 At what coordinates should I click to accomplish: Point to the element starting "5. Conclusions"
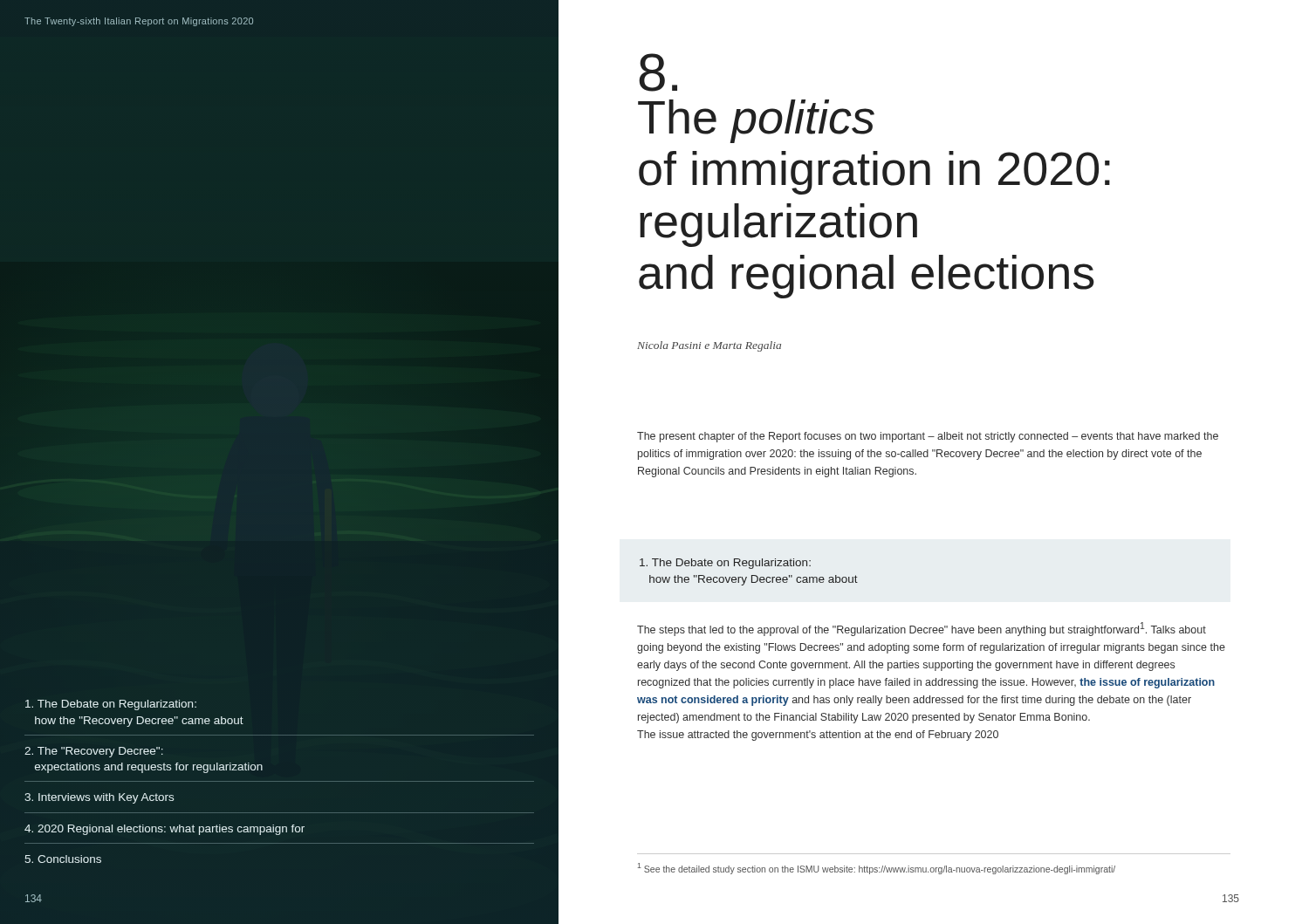[x=63, y=859]
